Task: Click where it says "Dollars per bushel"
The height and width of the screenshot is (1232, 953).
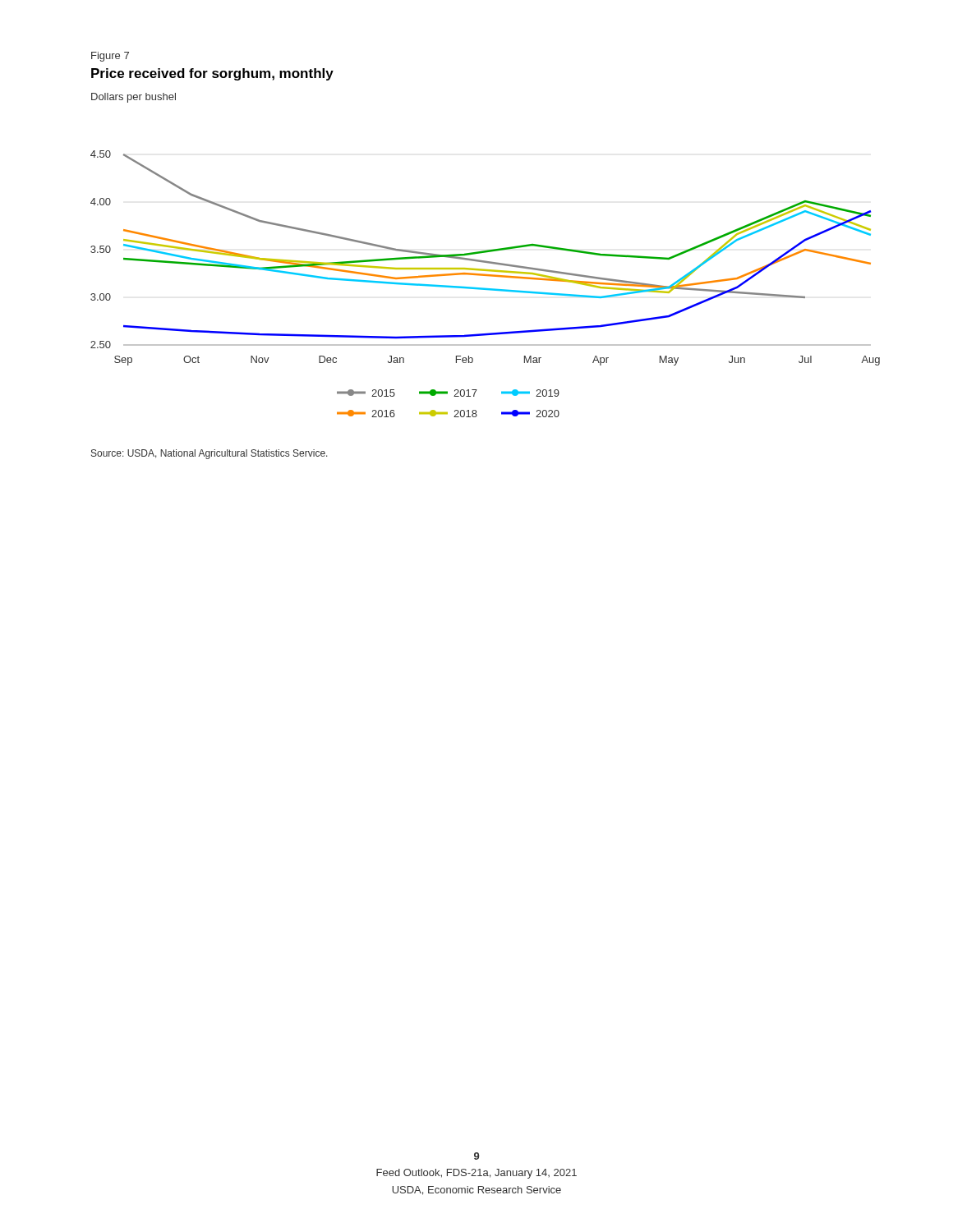Action: click(x=133, y=96)
